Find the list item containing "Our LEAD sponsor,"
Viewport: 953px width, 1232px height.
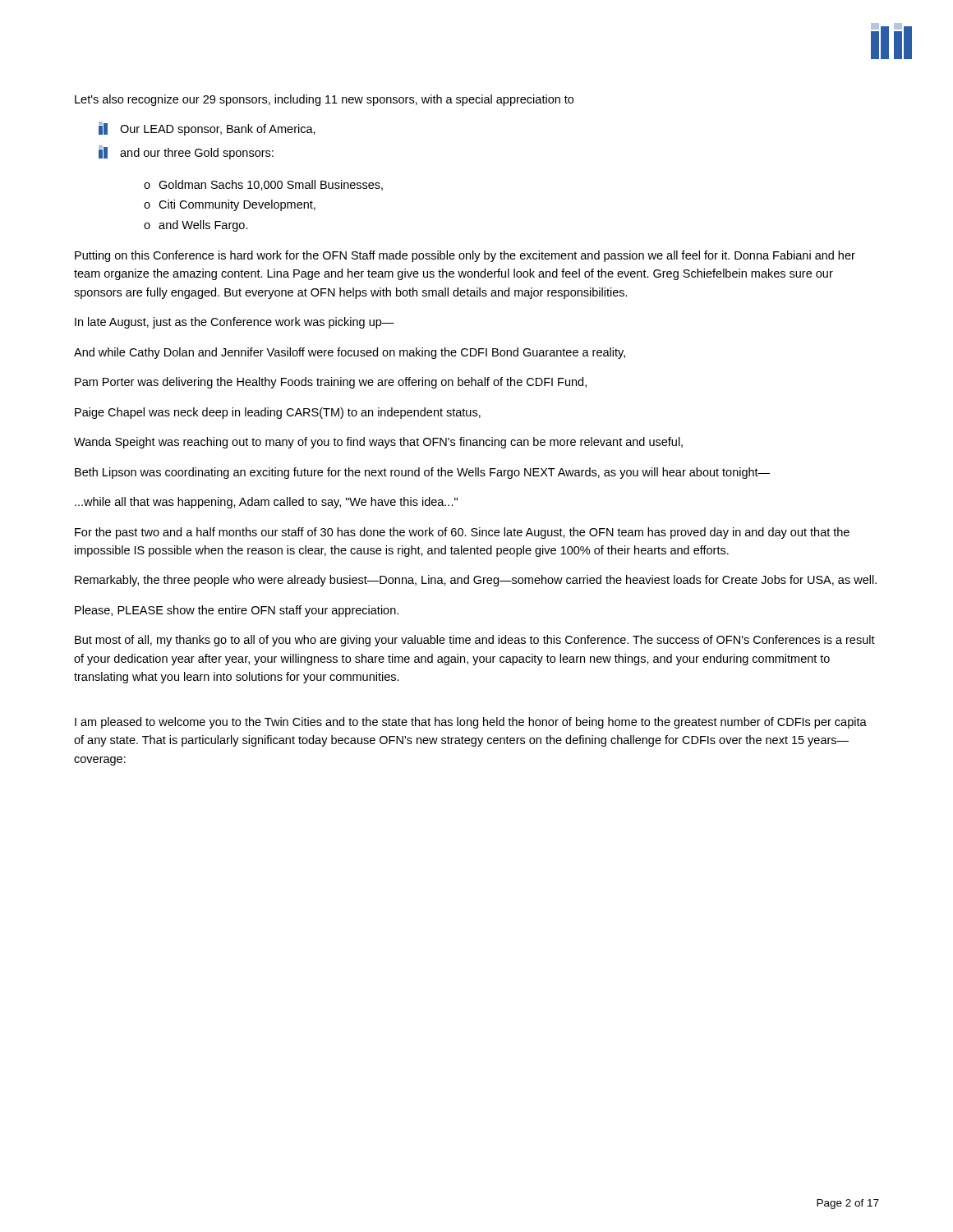tap(207, 130)
